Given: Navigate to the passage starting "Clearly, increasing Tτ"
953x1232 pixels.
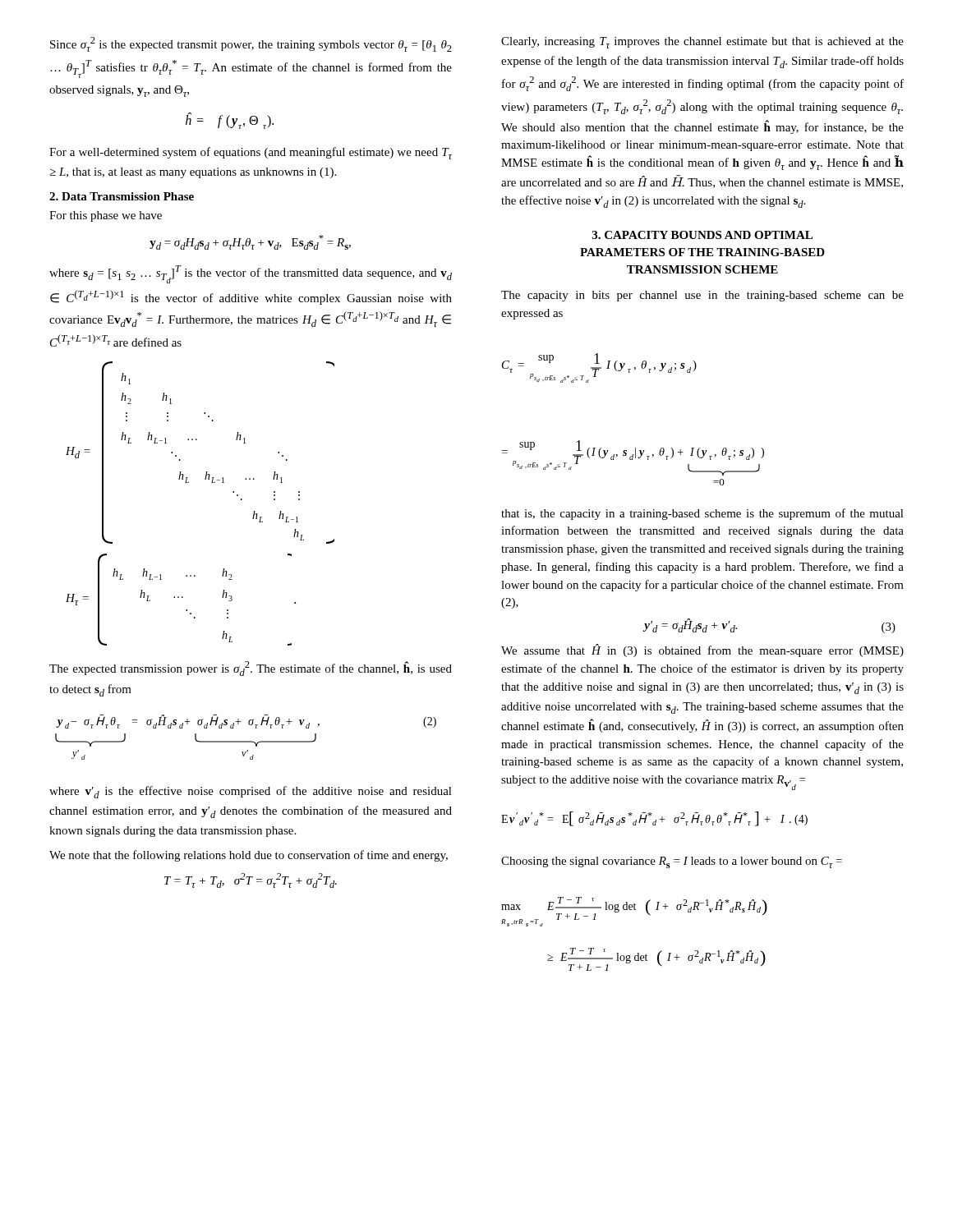Looking at the screenshot, I should tap(702, 122).
